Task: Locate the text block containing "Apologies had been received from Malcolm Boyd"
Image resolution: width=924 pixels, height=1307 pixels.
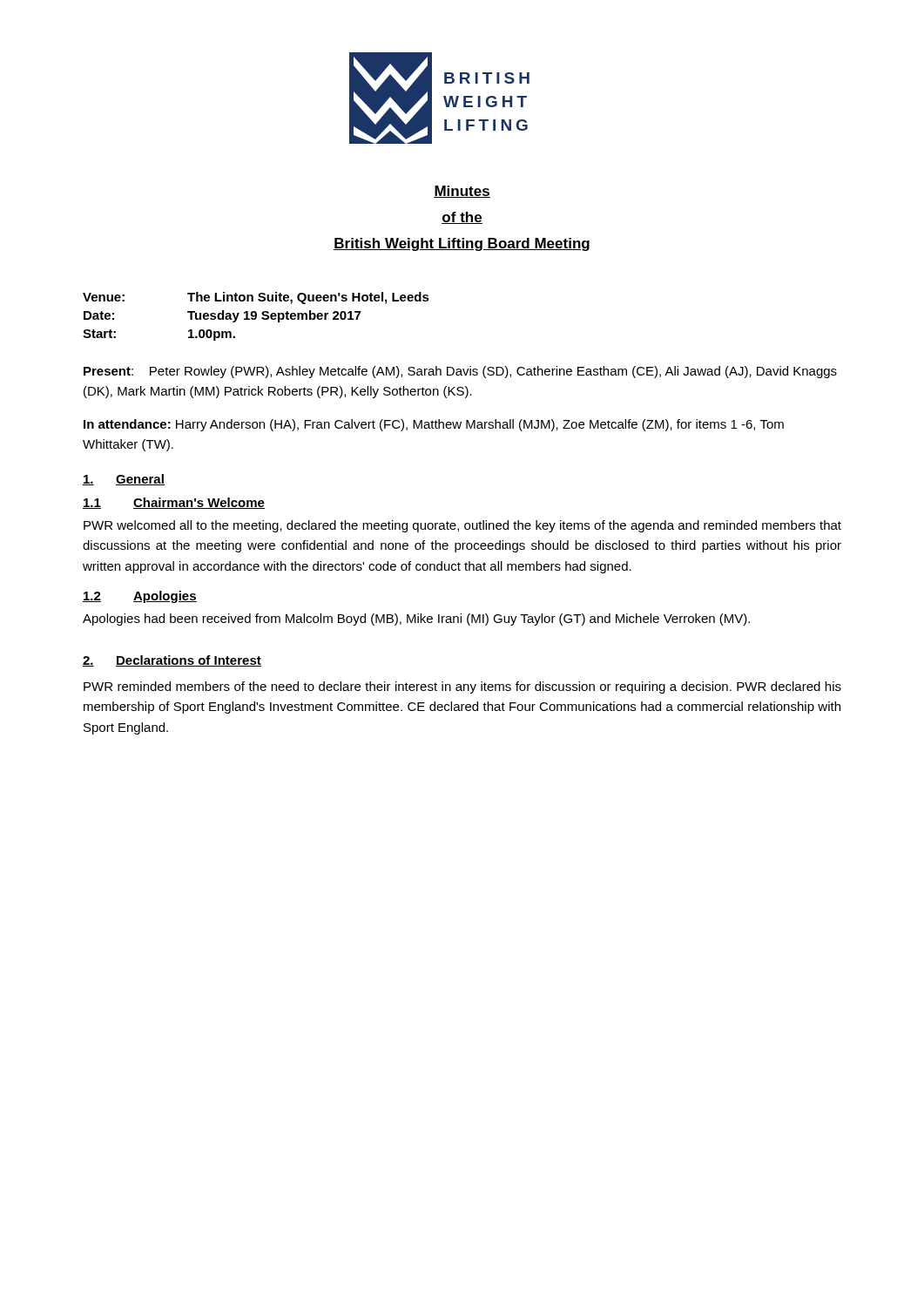Action: tap(417, 618)
